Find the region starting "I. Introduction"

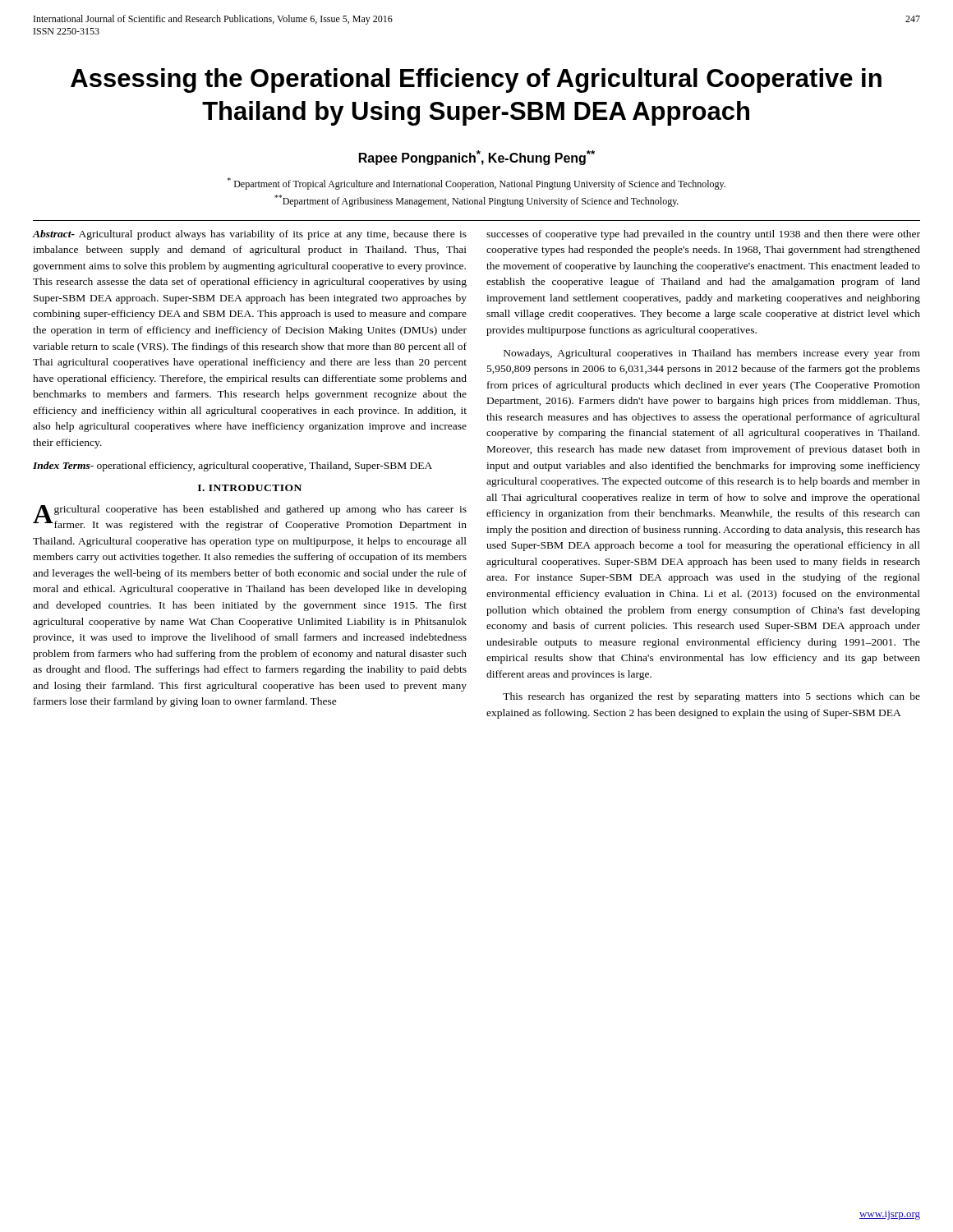(250, 488)
